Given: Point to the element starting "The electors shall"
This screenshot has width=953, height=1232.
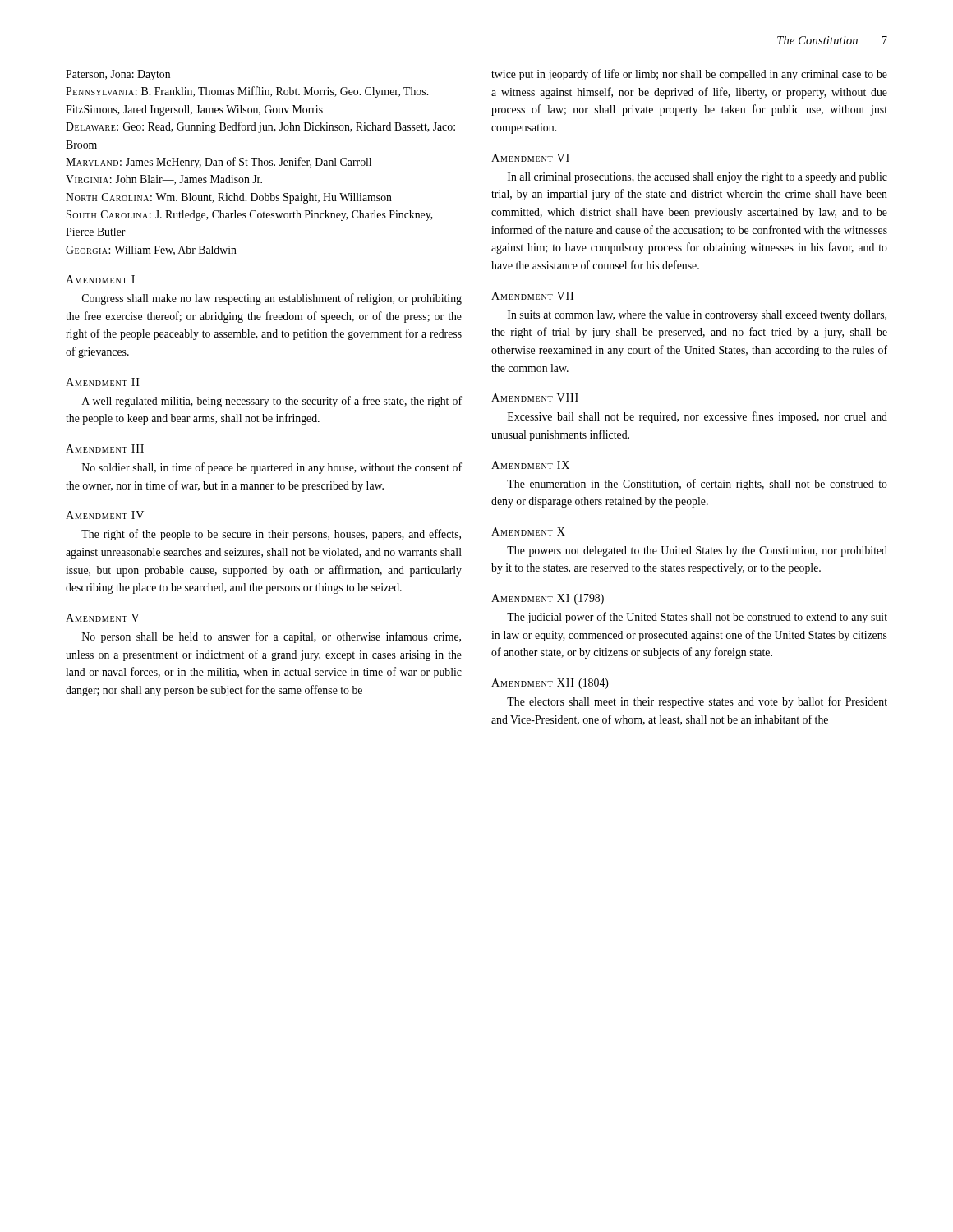Looking at the screenshot, I should tap(689, 711).
